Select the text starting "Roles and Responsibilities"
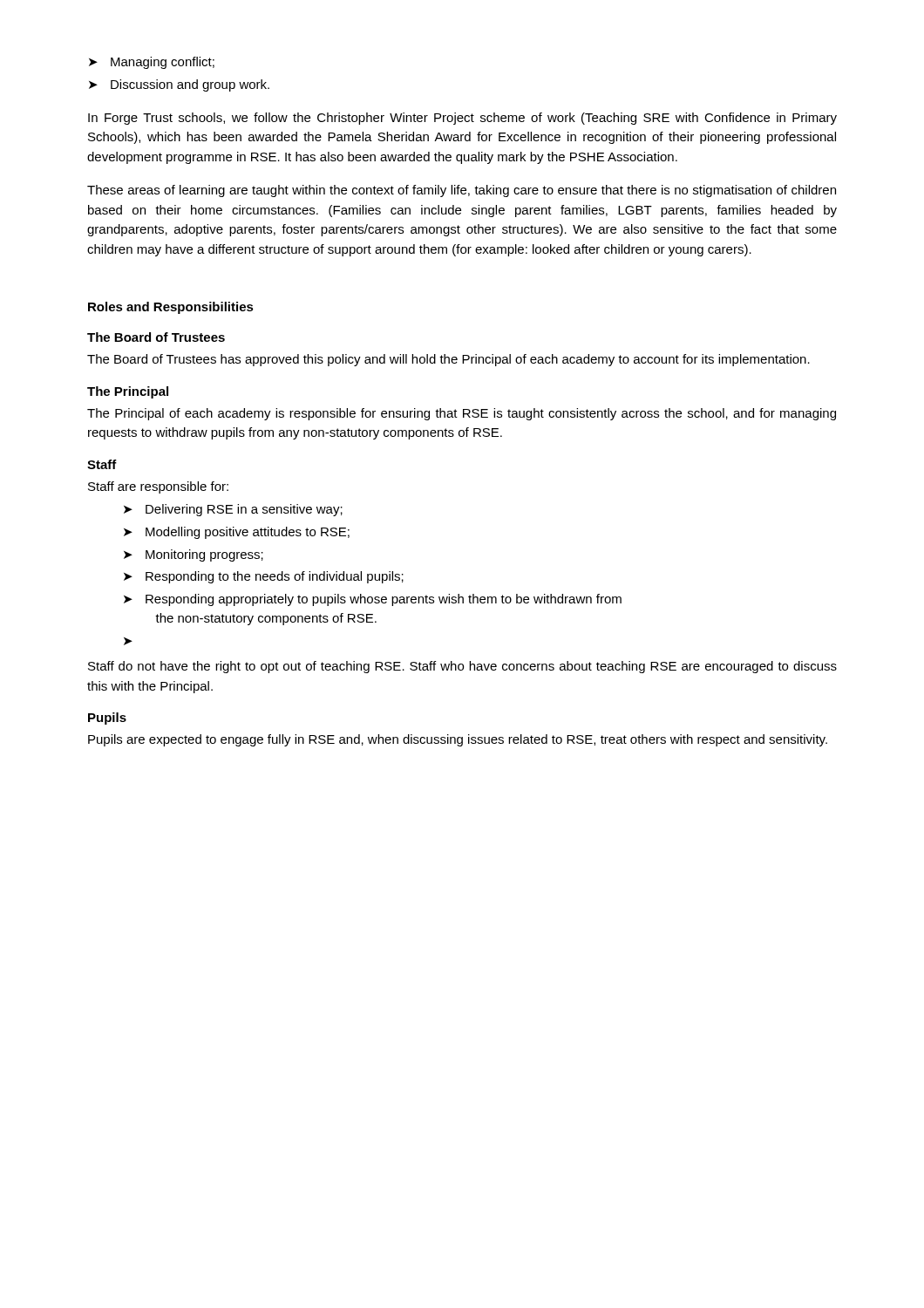The height and width of the screenshot is (1308, 924). click(x=170, y=307)
